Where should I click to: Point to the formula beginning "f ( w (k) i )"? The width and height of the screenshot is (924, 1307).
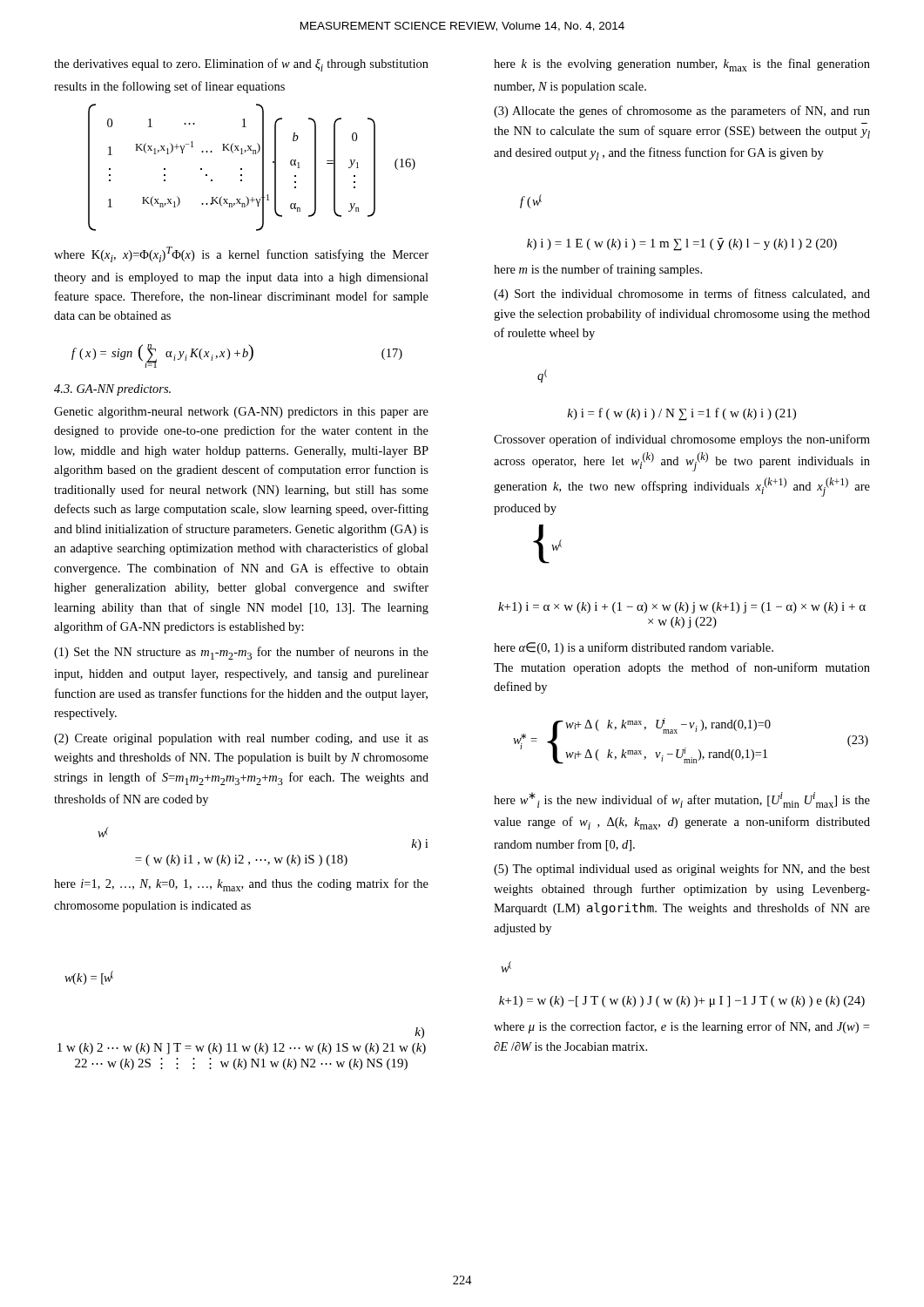coord(531,201)
